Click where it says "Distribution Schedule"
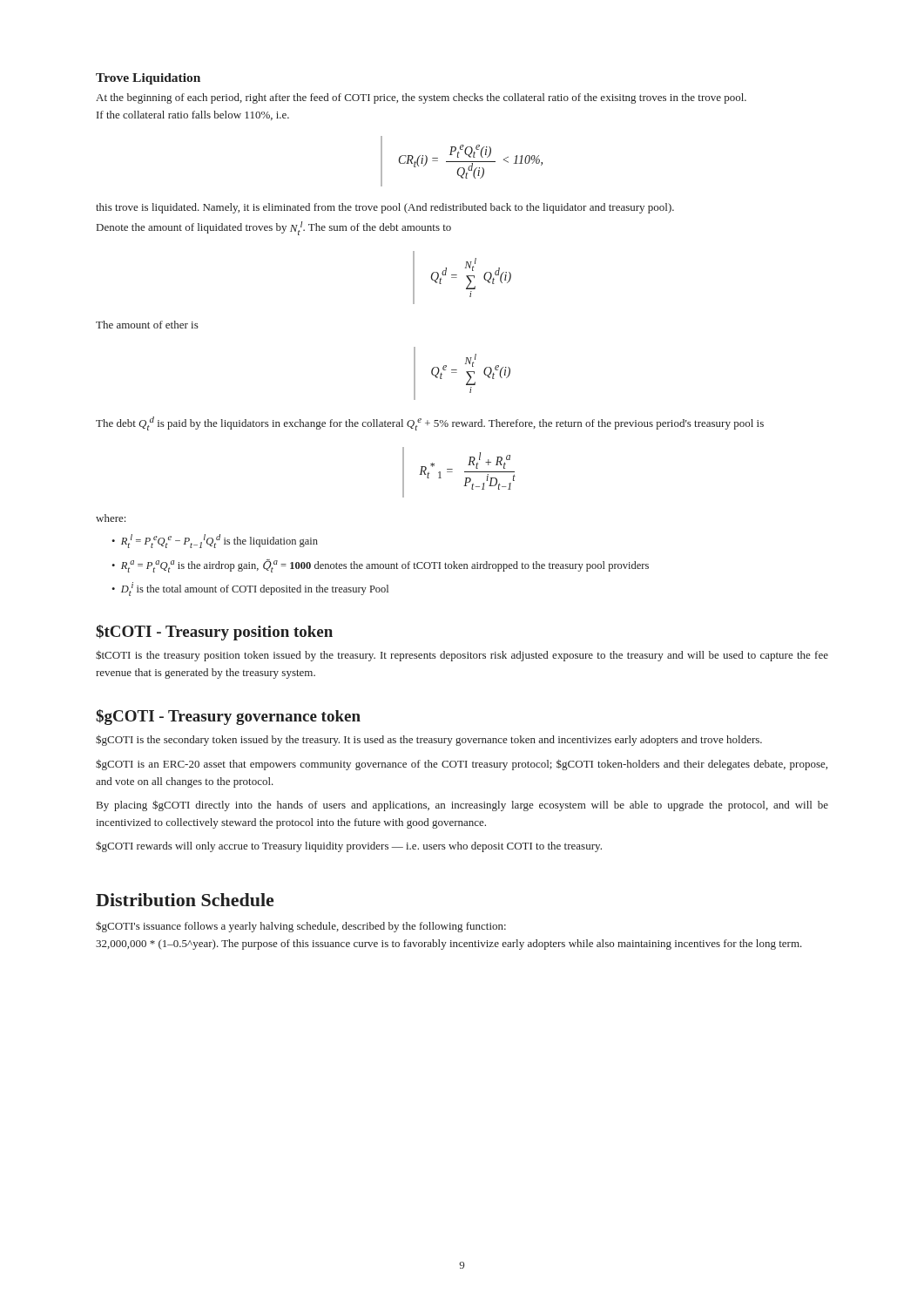The image size is (924, 1307). [x=185, y=900]
